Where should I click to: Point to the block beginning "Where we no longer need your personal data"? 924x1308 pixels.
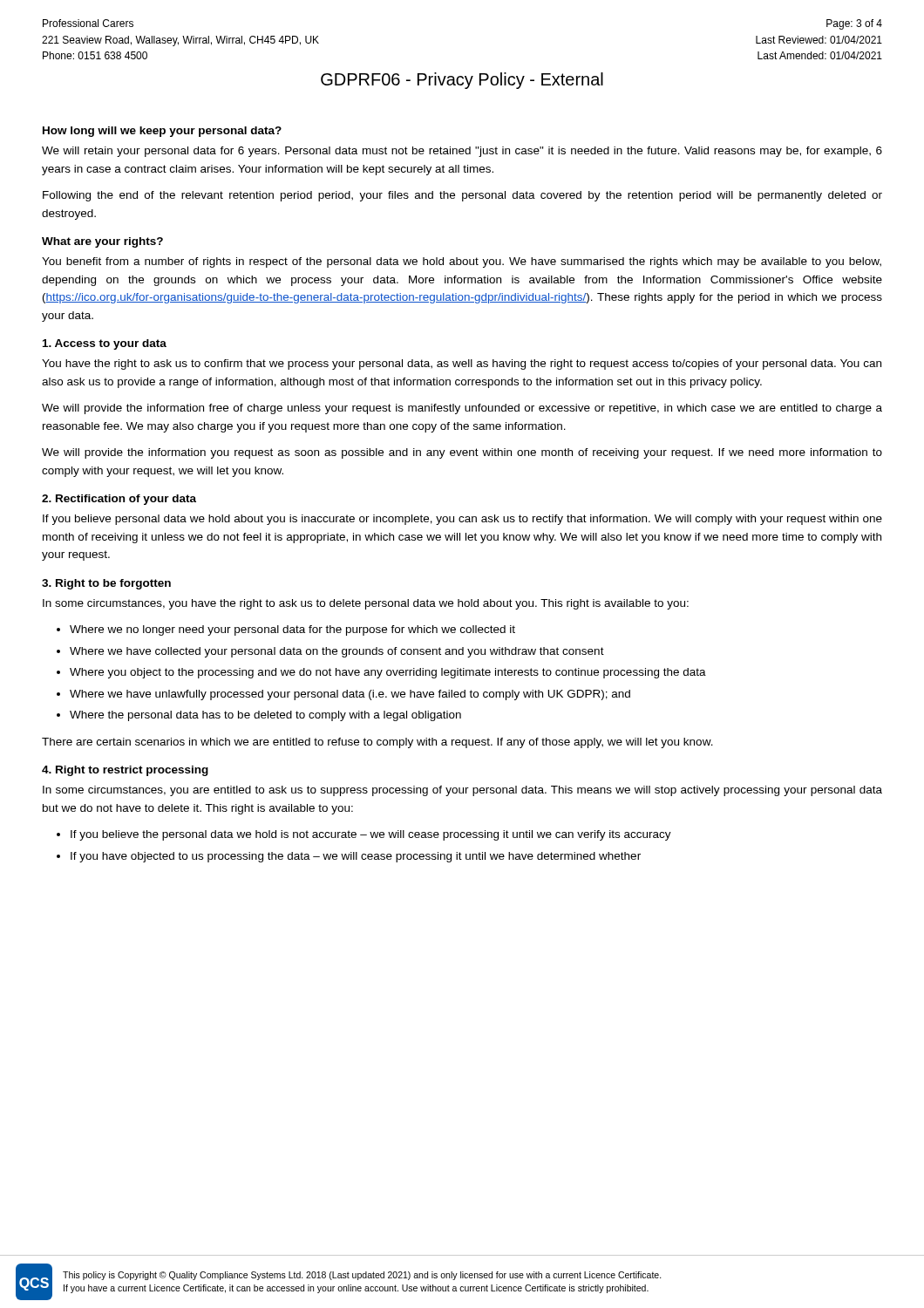(x=292, y=629)
